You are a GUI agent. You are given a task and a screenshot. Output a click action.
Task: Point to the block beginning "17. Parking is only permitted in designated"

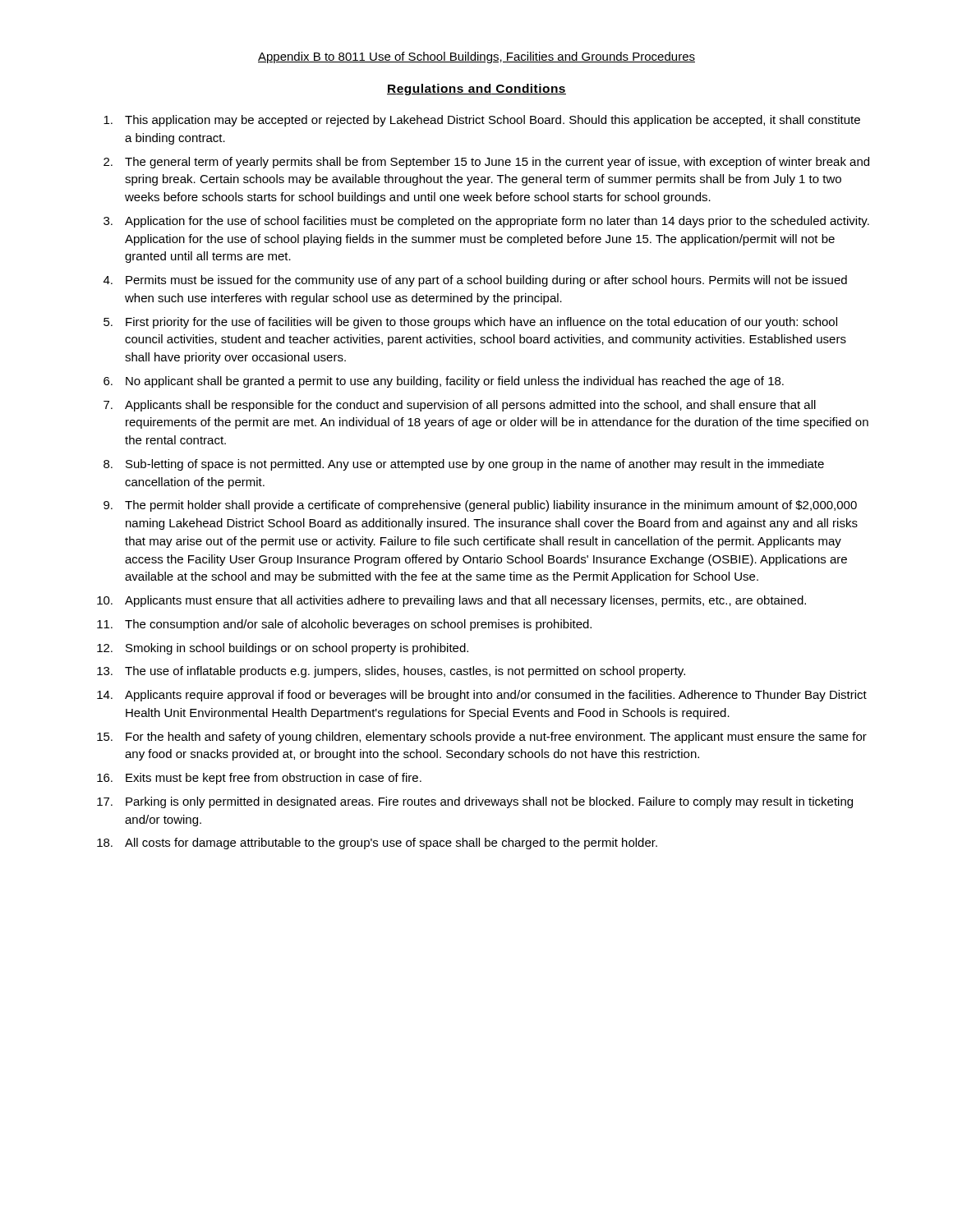(x=476, y=810)
